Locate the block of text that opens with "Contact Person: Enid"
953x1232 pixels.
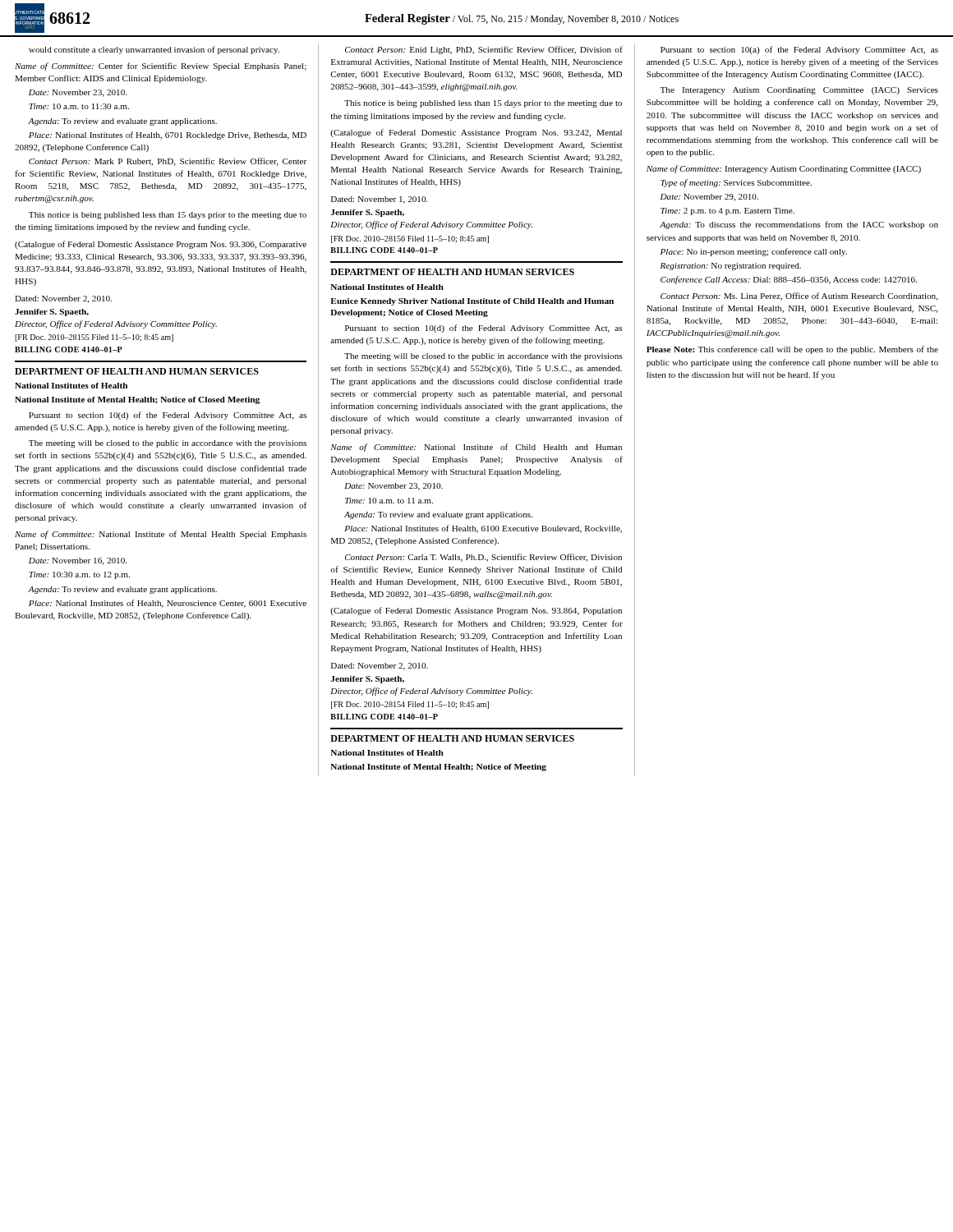[476, 408]
